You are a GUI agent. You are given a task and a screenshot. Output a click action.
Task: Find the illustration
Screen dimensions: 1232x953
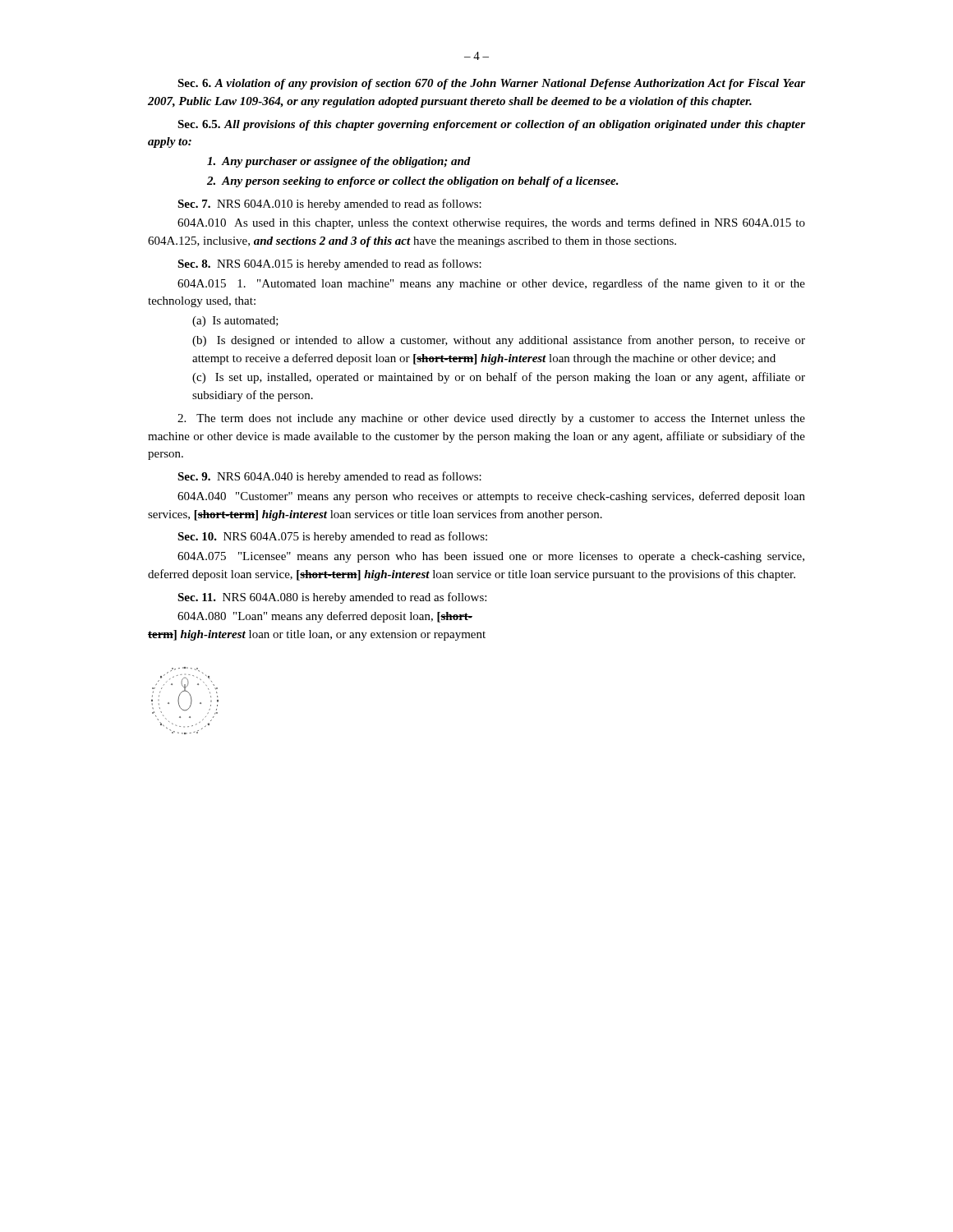476,702
